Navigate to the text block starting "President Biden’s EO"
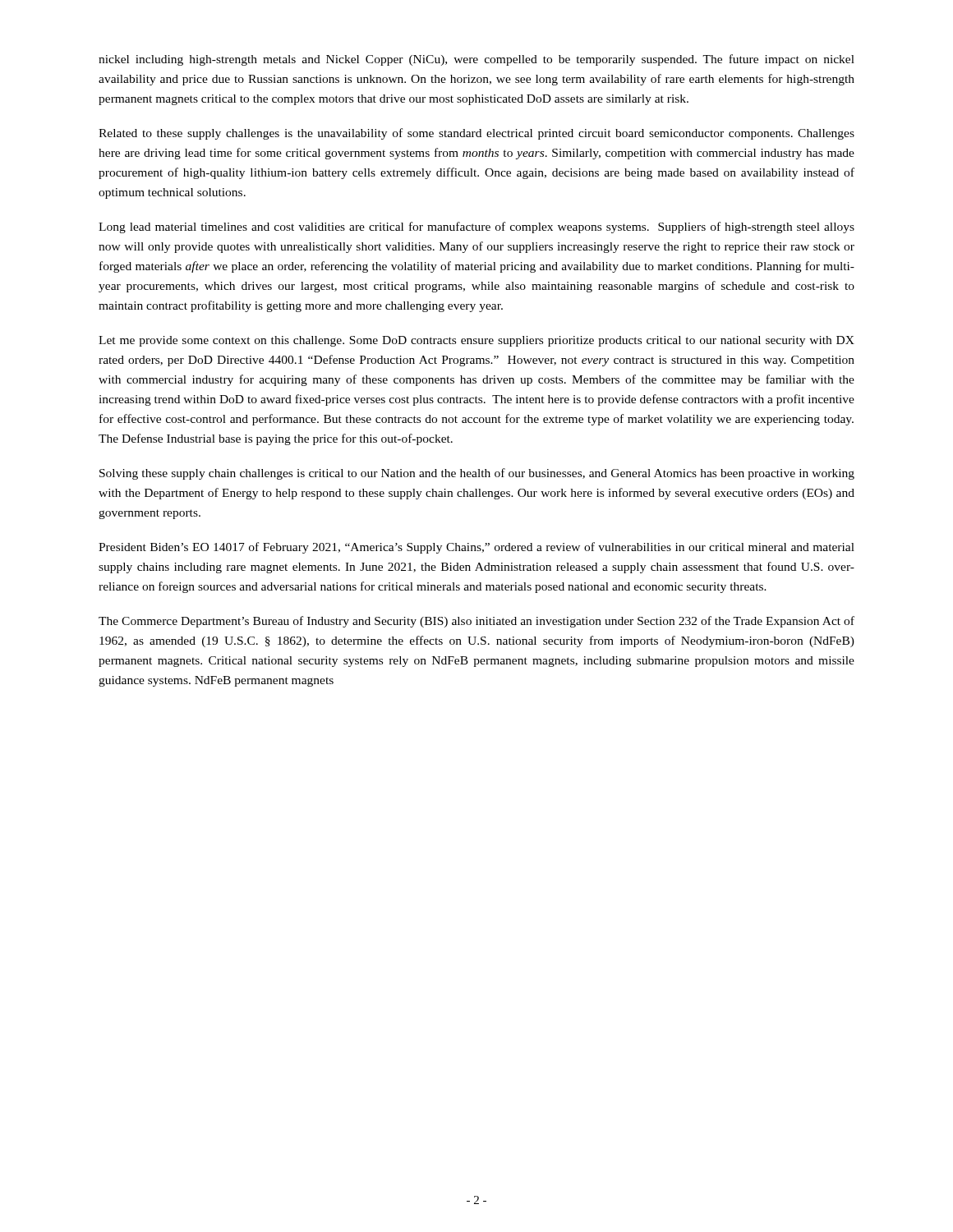Viewport: 953px width, 1232px height. tap(476, 567)
